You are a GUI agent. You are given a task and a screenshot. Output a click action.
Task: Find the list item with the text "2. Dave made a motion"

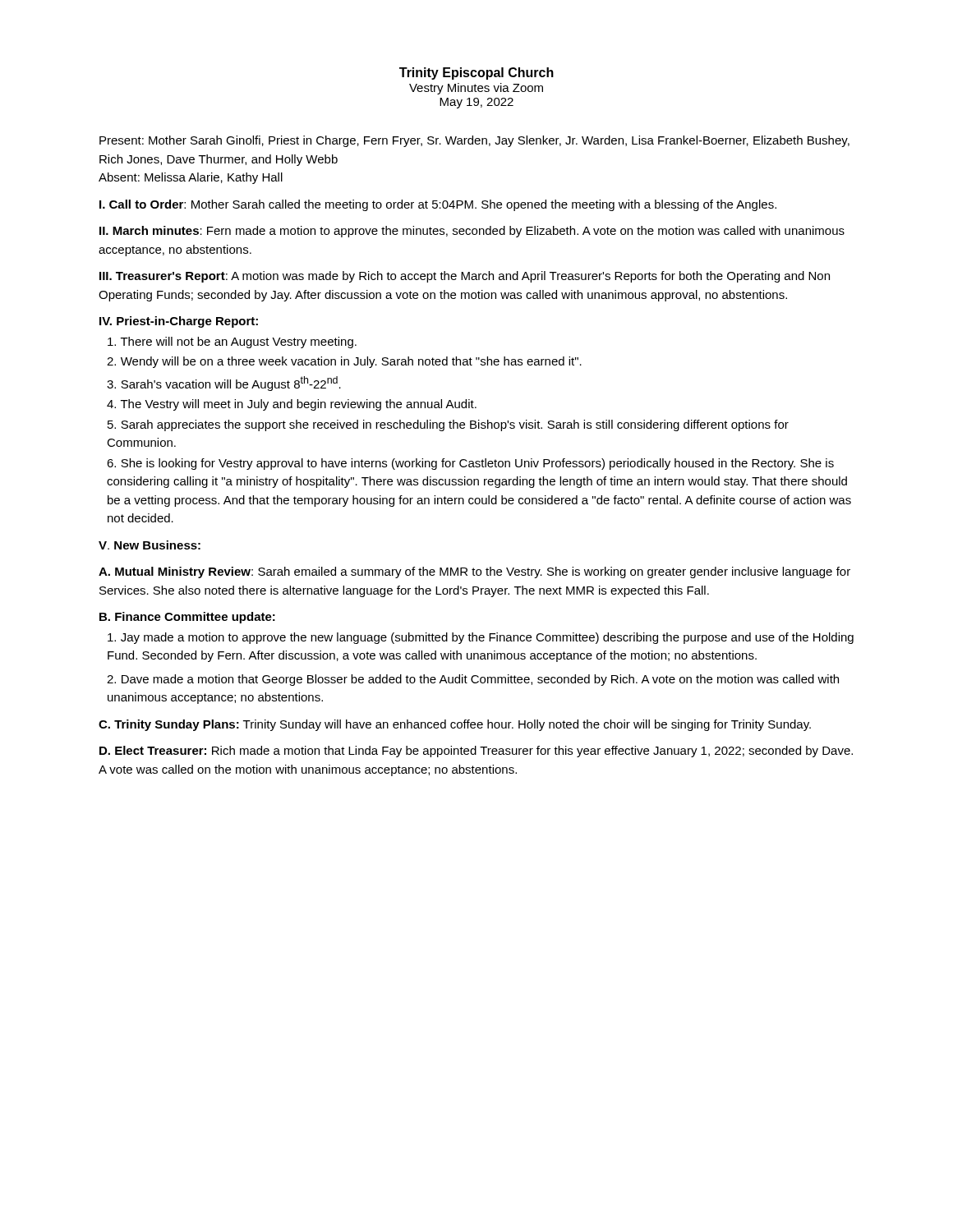coord(473,688)
